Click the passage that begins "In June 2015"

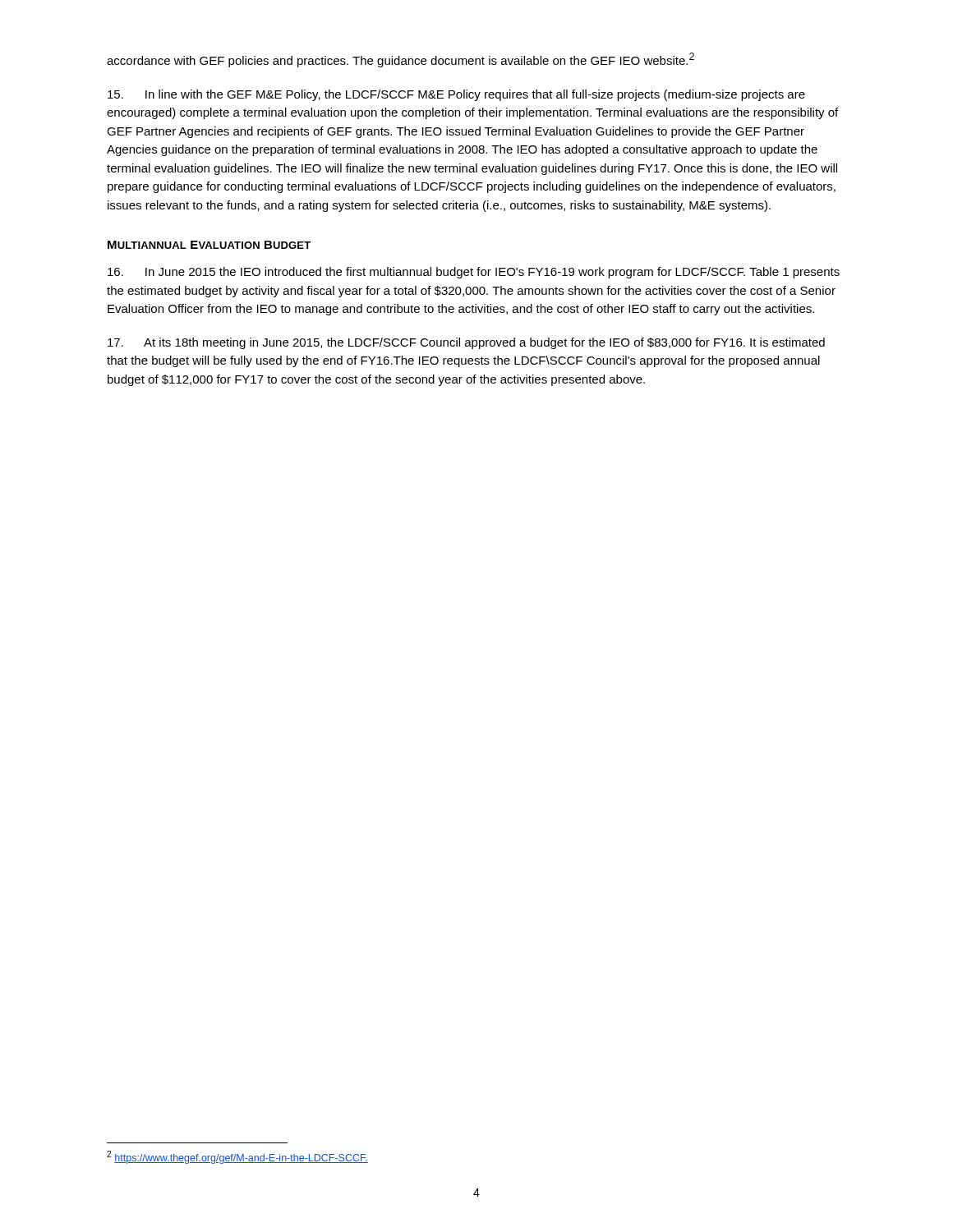[x=473, y=290]
